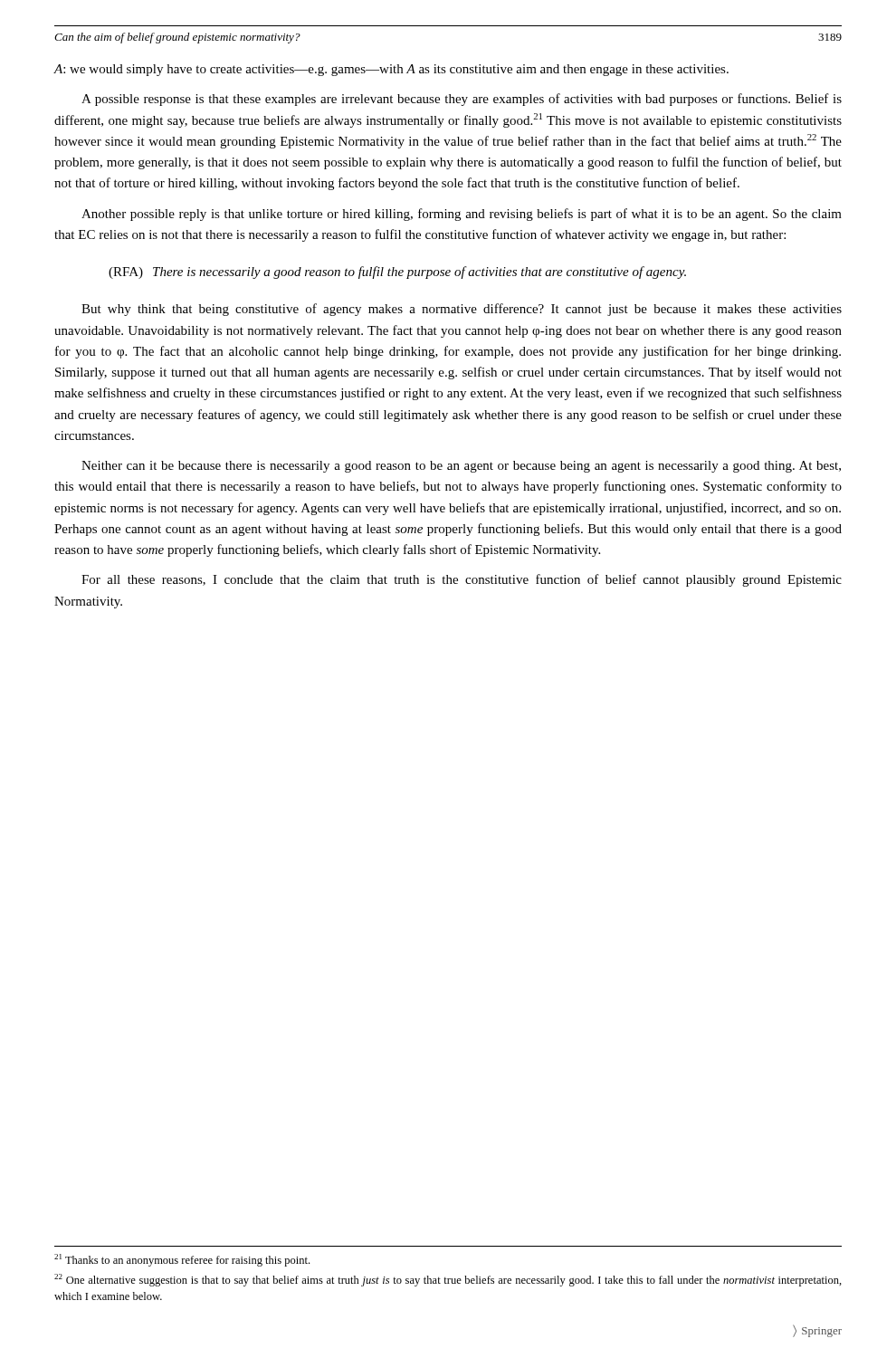
Task: Find the block starting "A: we would simply have to create"
Action: (448, 152)
